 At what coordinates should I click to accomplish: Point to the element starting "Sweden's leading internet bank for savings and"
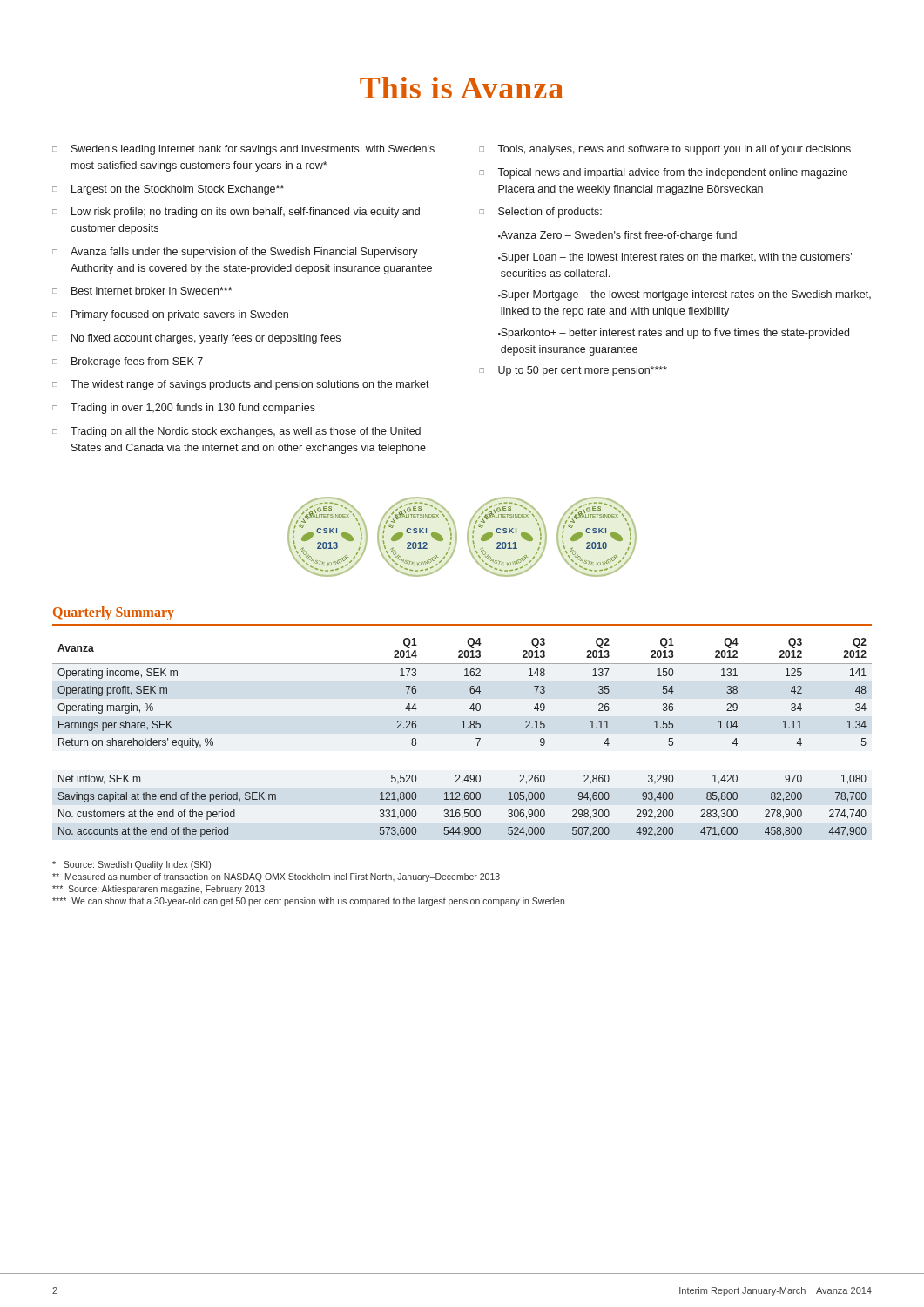pos(248,157)
